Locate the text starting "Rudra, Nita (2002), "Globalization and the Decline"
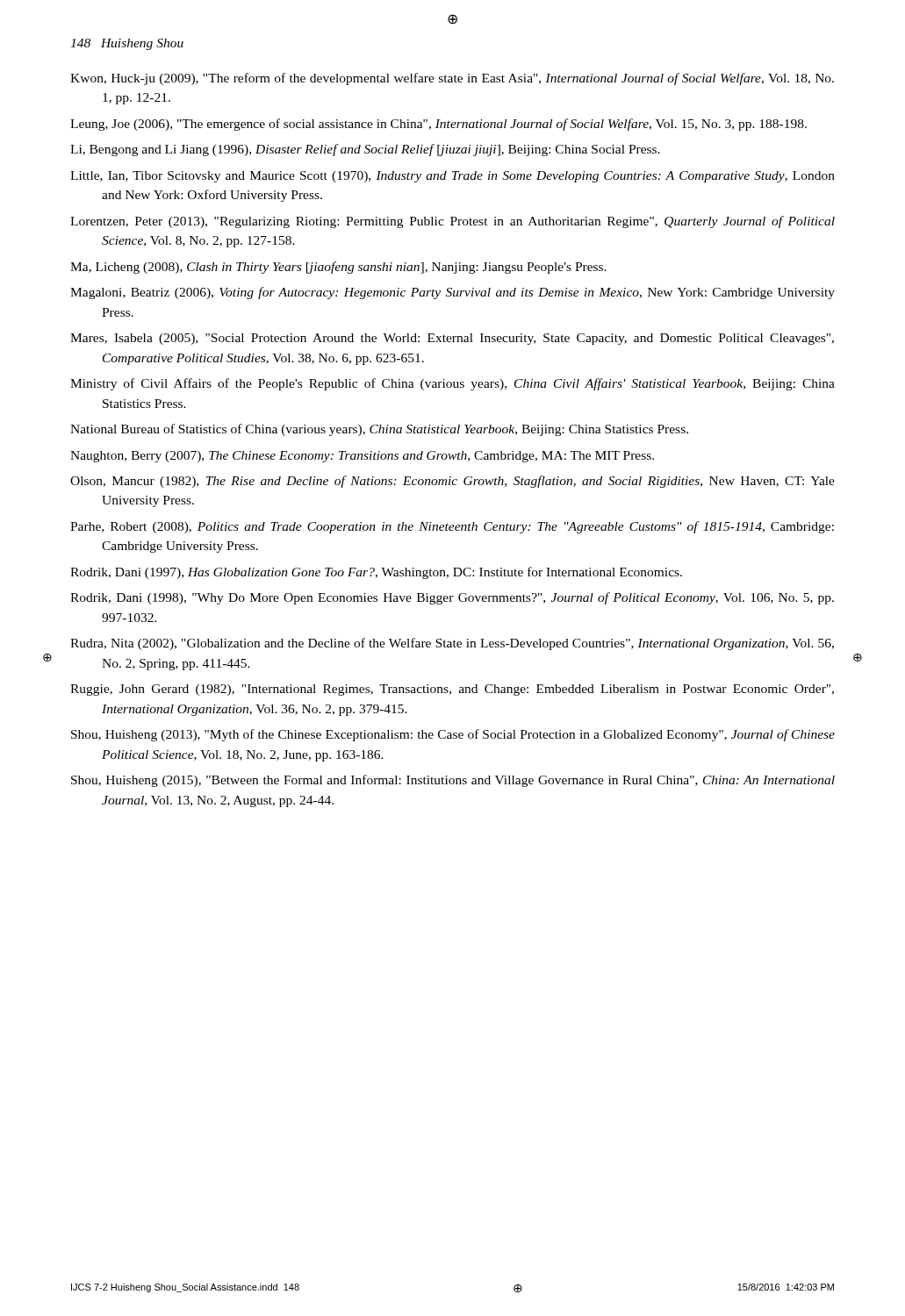905x1316 pixels. [x=452, y=653]
